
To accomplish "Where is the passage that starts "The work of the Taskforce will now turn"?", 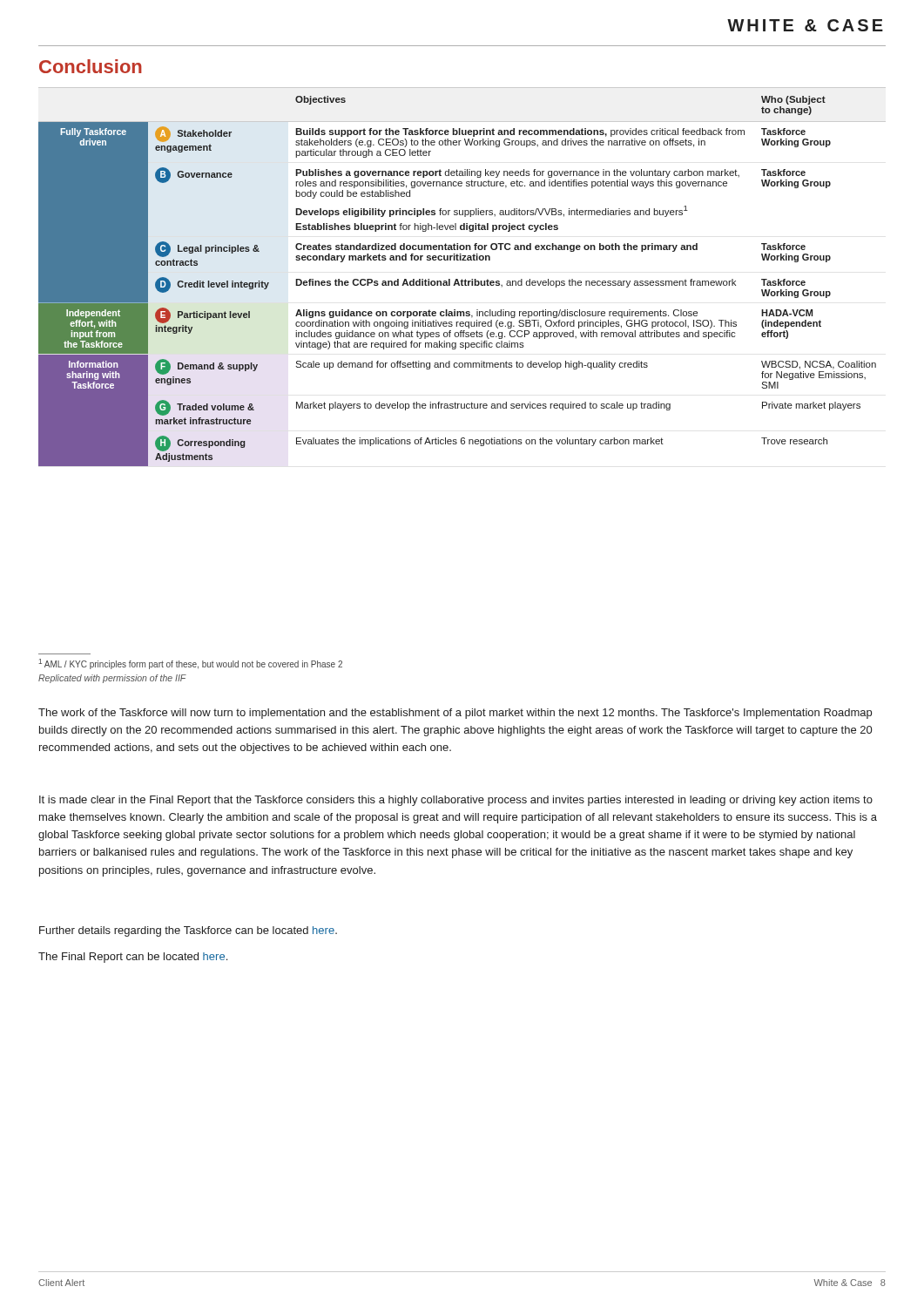I will click(x=455, y=730).
